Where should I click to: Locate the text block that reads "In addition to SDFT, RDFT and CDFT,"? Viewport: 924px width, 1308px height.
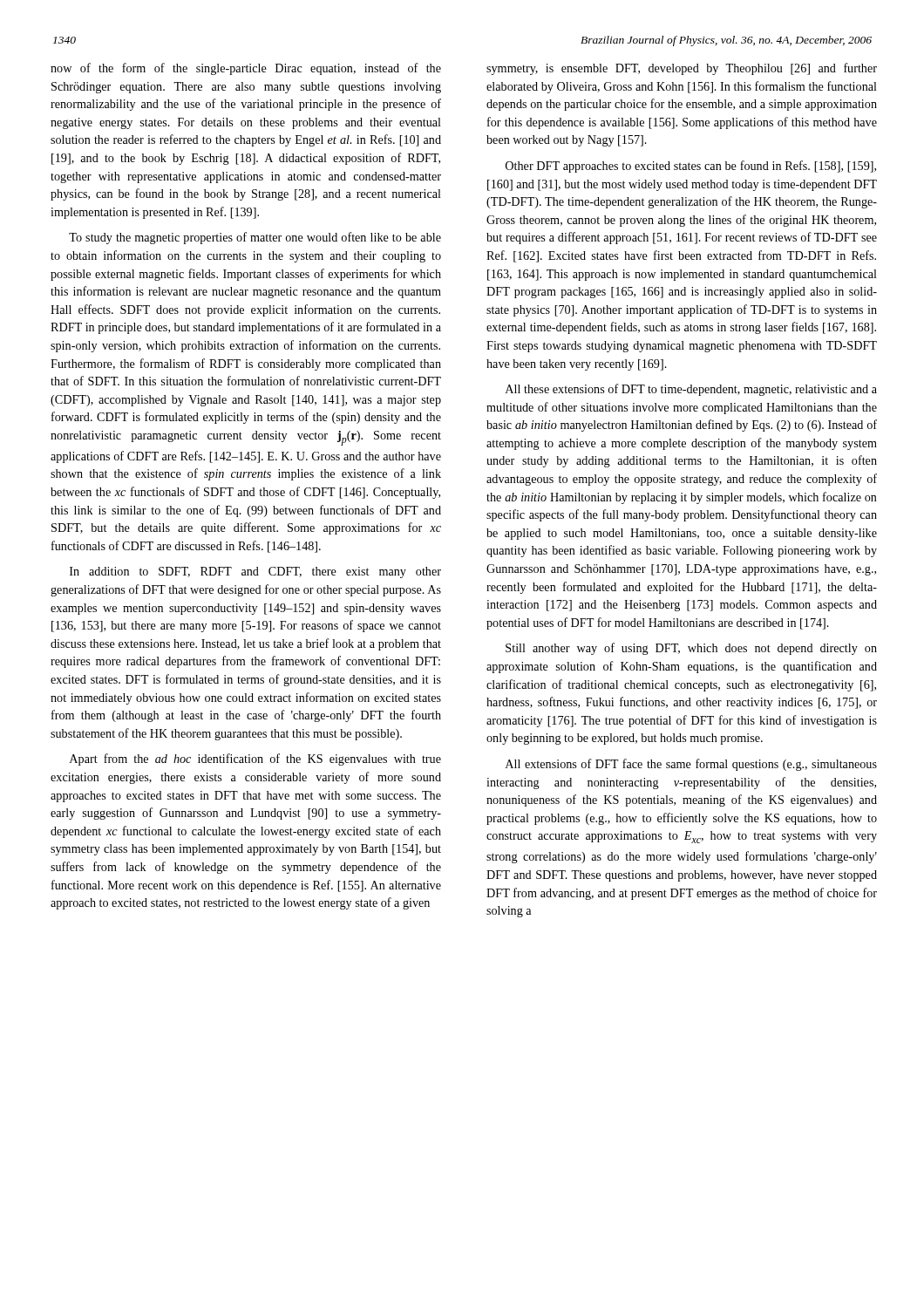(x=246, y=653)
